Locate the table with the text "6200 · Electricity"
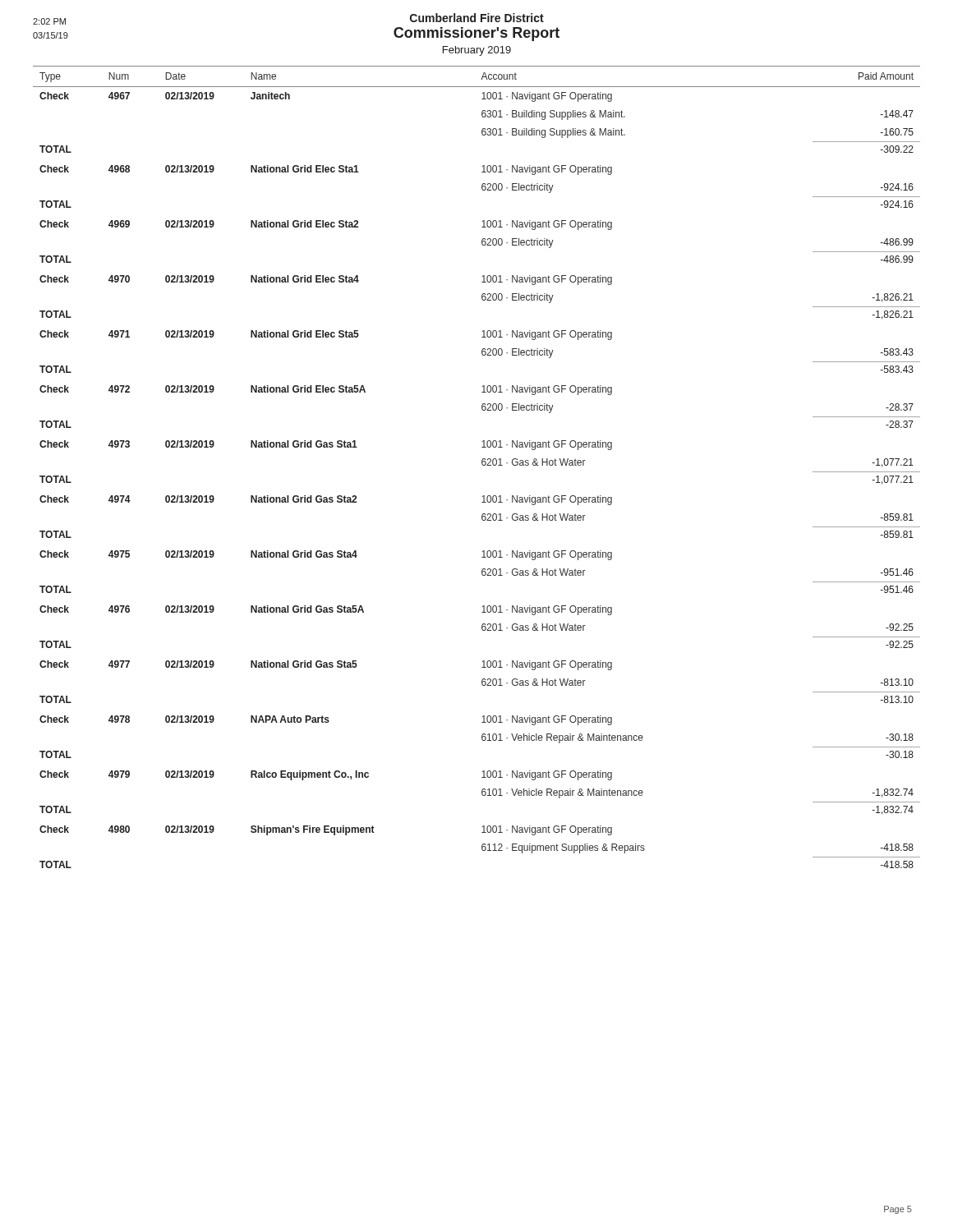This screenshot has height=1232, width=953. 476,471
